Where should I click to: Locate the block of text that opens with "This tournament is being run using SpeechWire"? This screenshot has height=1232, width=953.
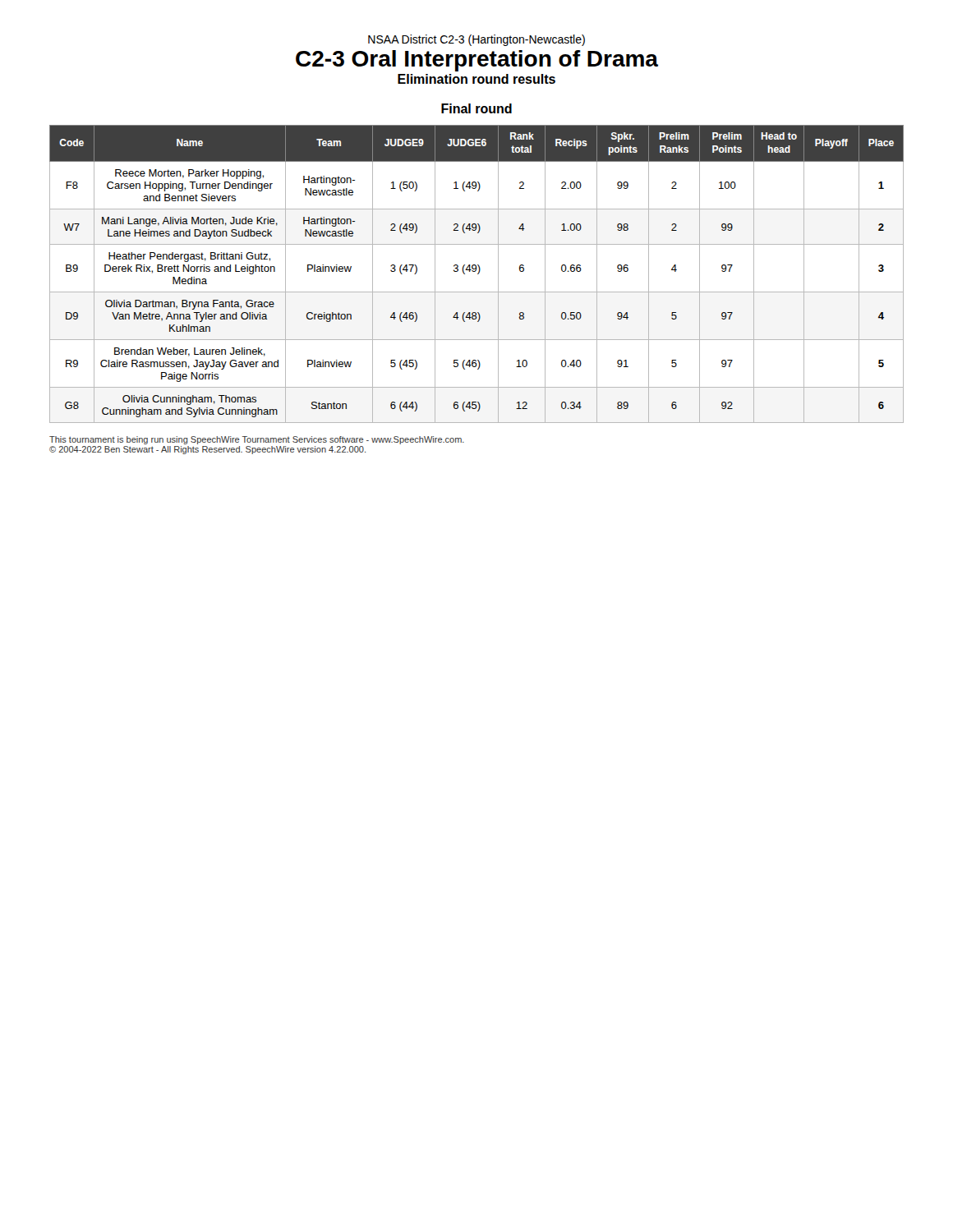coord(257,445)
